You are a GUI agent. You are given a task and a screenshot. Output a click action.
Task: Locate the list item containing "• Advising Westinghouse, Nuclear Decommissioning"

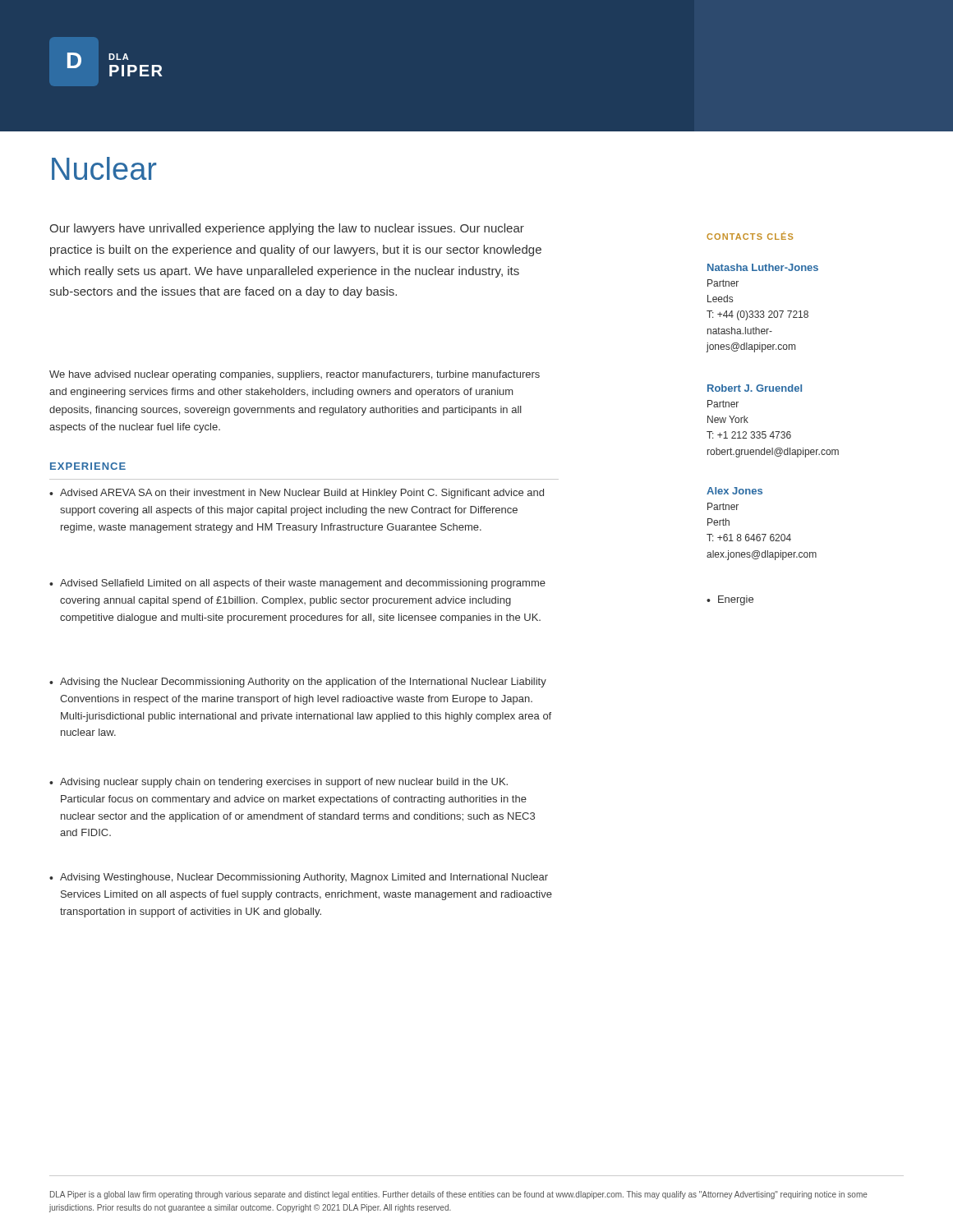pos(302,895)
